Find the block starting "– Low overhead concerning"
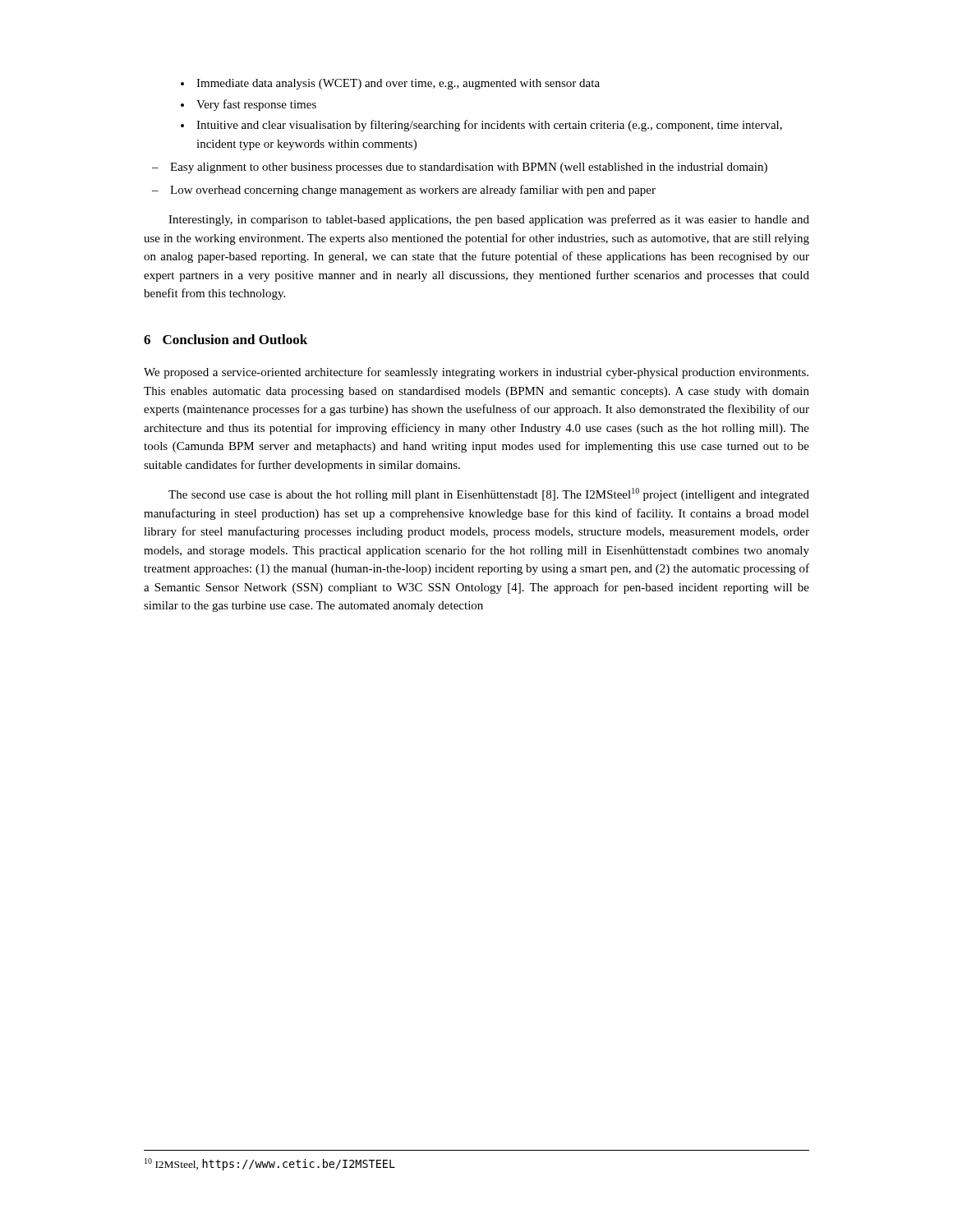953x1232 pixels. pos(481,189)
